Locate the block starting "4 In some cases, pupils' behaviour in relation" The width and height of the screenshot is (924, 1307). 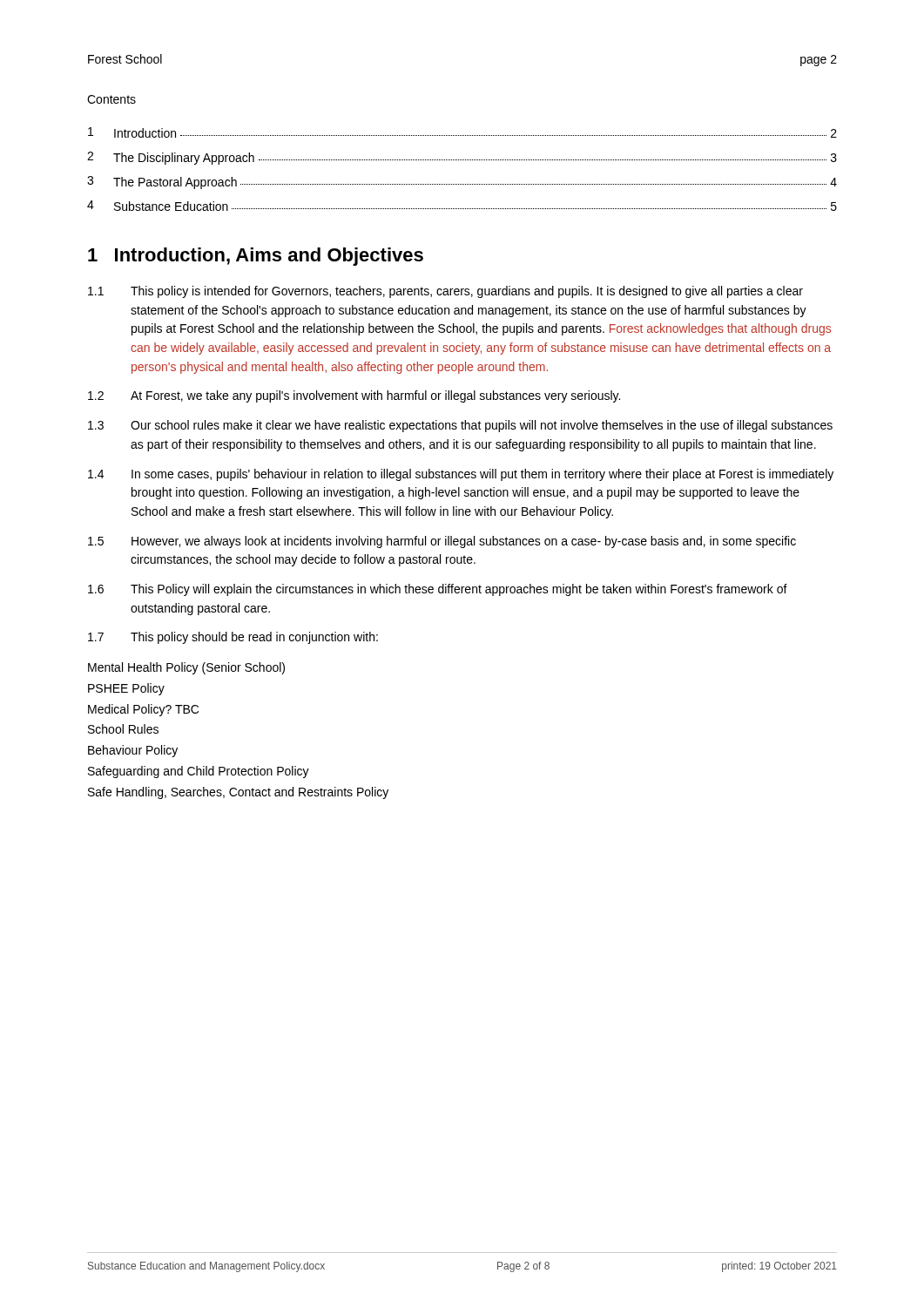point(462,493)
